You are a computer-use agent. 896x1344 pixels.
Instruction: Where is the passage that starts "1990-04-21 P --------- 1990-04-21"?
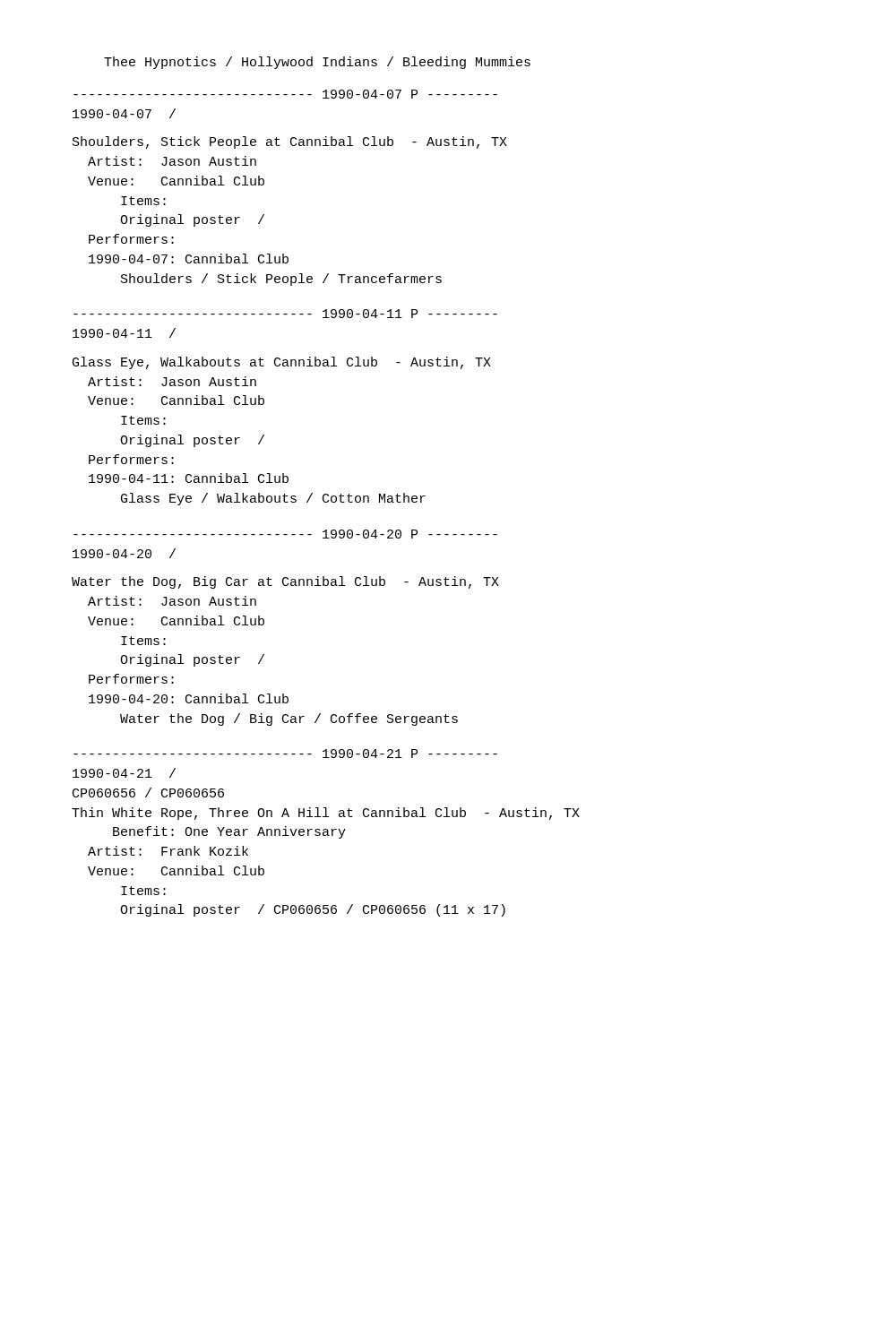(x=285, y=754)
